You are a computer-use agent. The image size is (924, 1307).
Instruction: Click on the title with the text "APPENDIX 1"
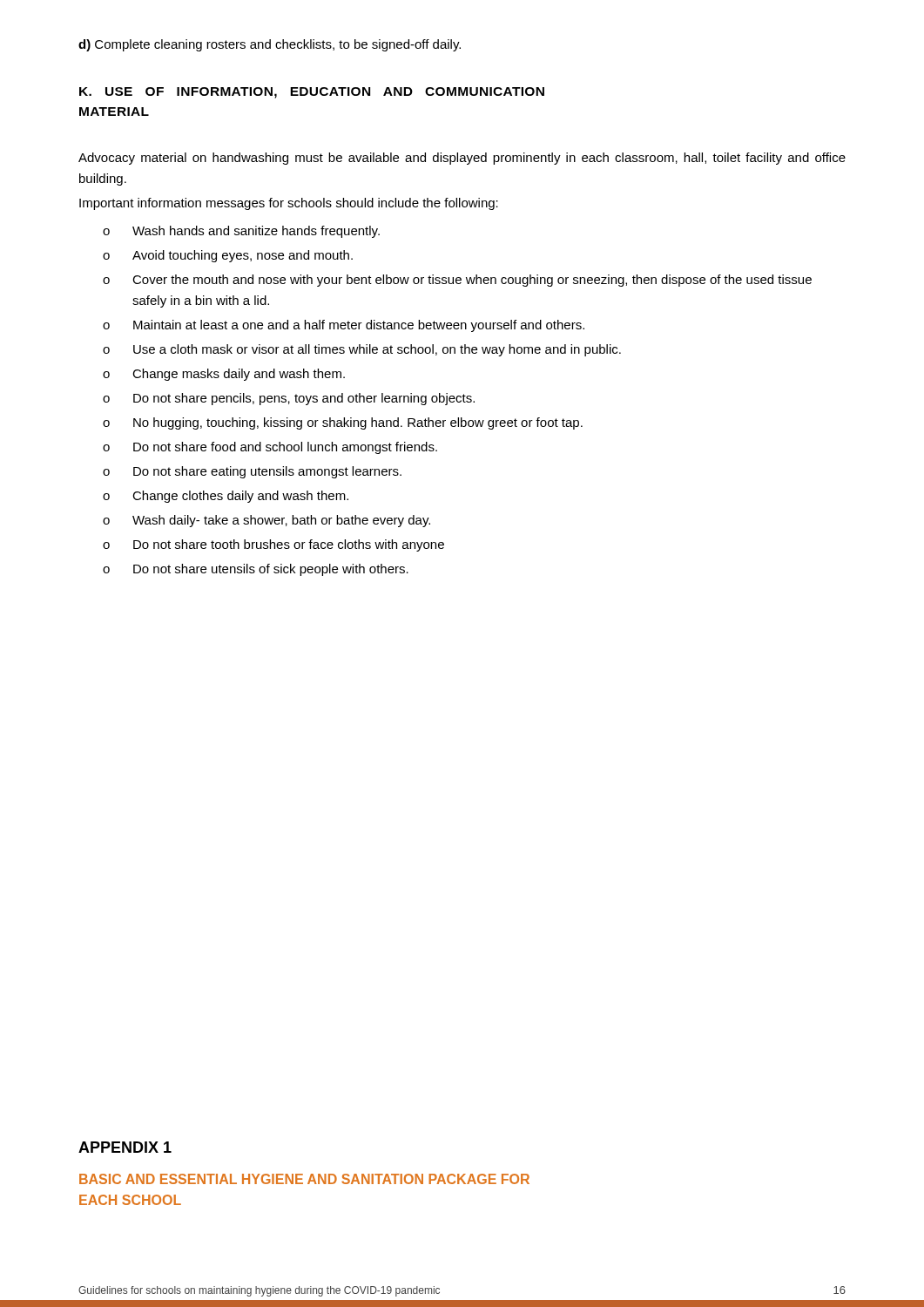(125, 1148)
